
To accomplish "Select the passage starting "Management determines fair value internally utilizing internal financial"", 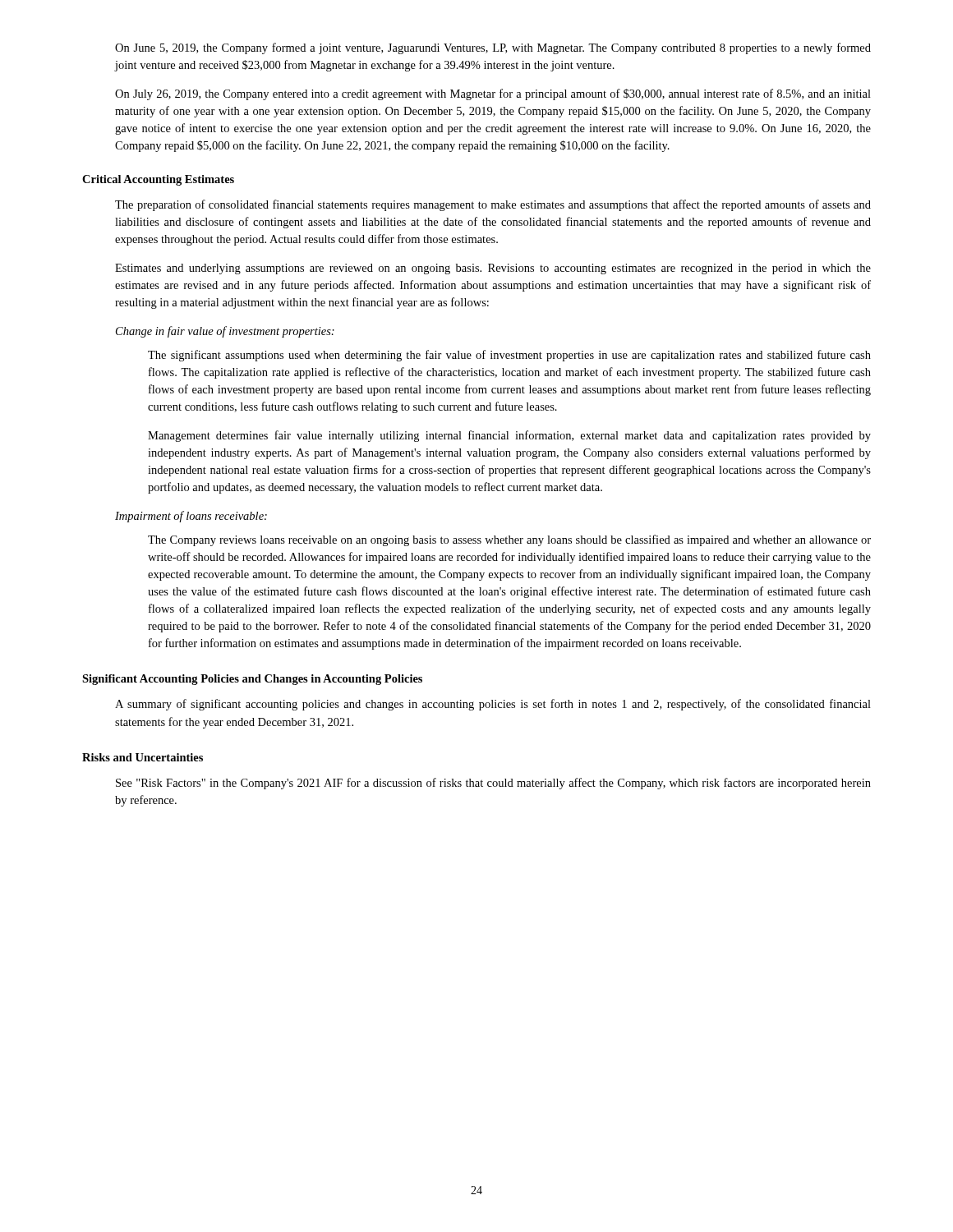I will [x=509, y=461].
